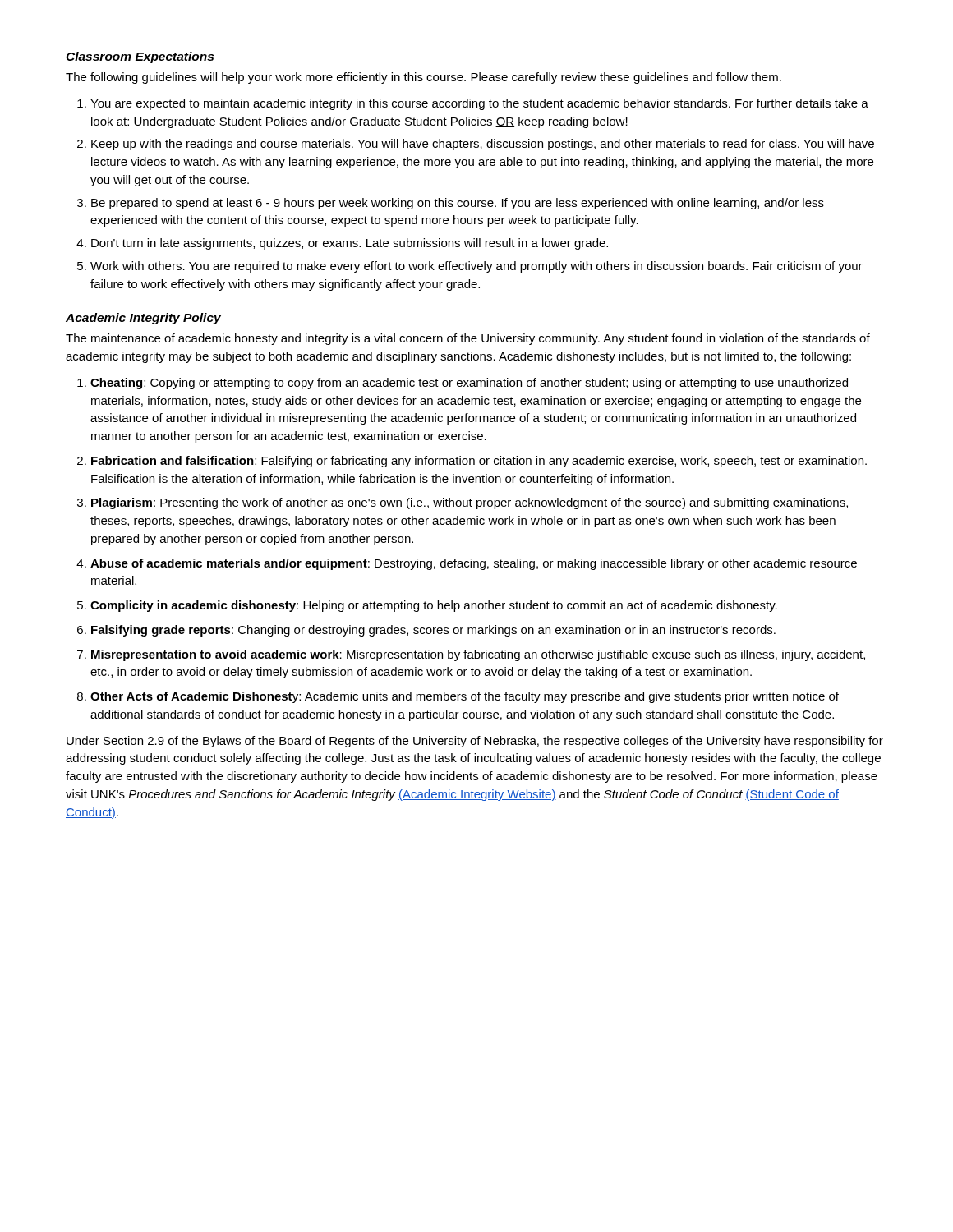Find the block on this page that starts "Work with others. You are required to make"
This screenshot has height=1232, width=953.
[x=476, y=274]
